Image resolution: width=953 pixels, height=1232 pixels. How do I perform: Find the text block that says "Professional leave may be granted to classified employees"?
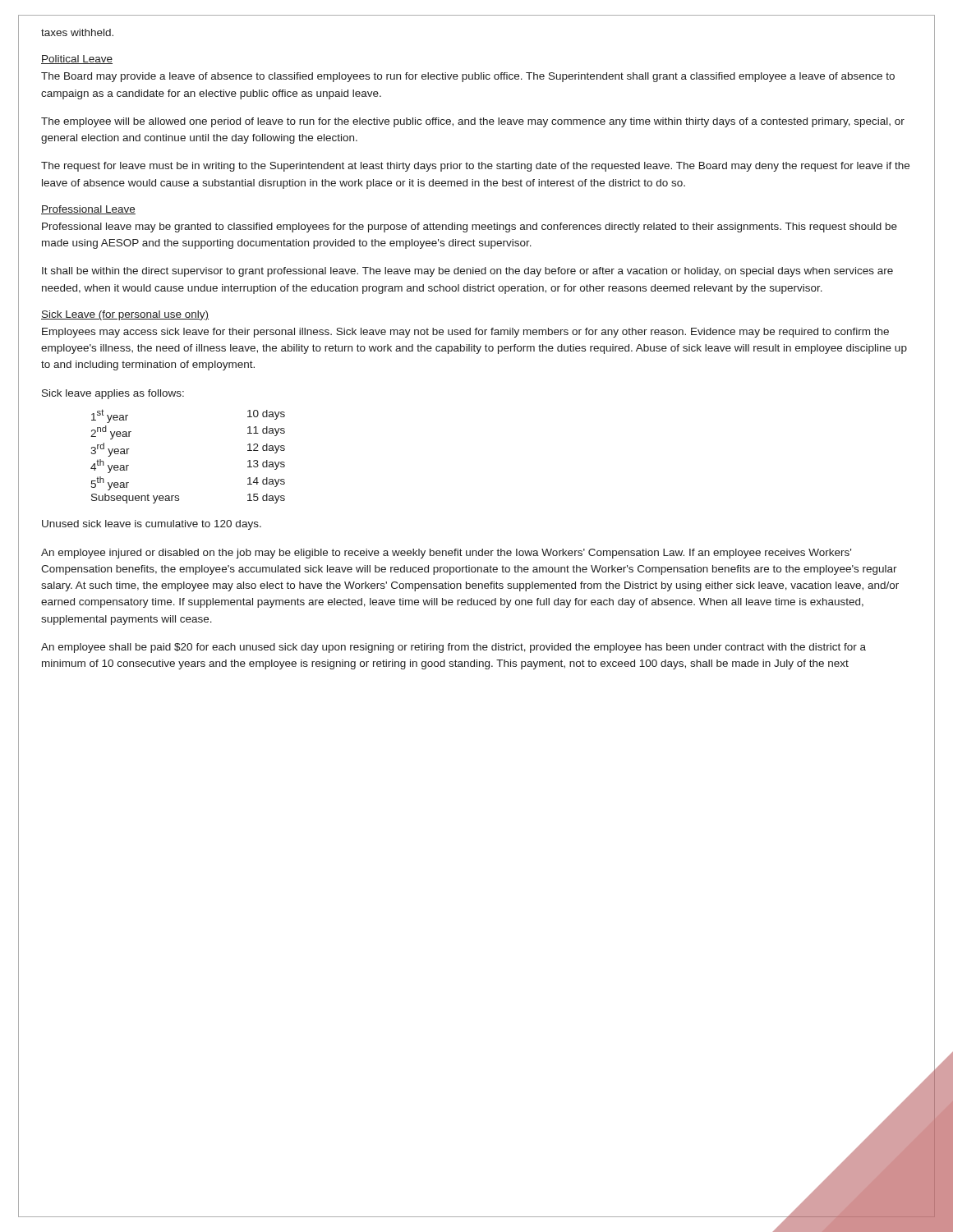tap(469, 234)
